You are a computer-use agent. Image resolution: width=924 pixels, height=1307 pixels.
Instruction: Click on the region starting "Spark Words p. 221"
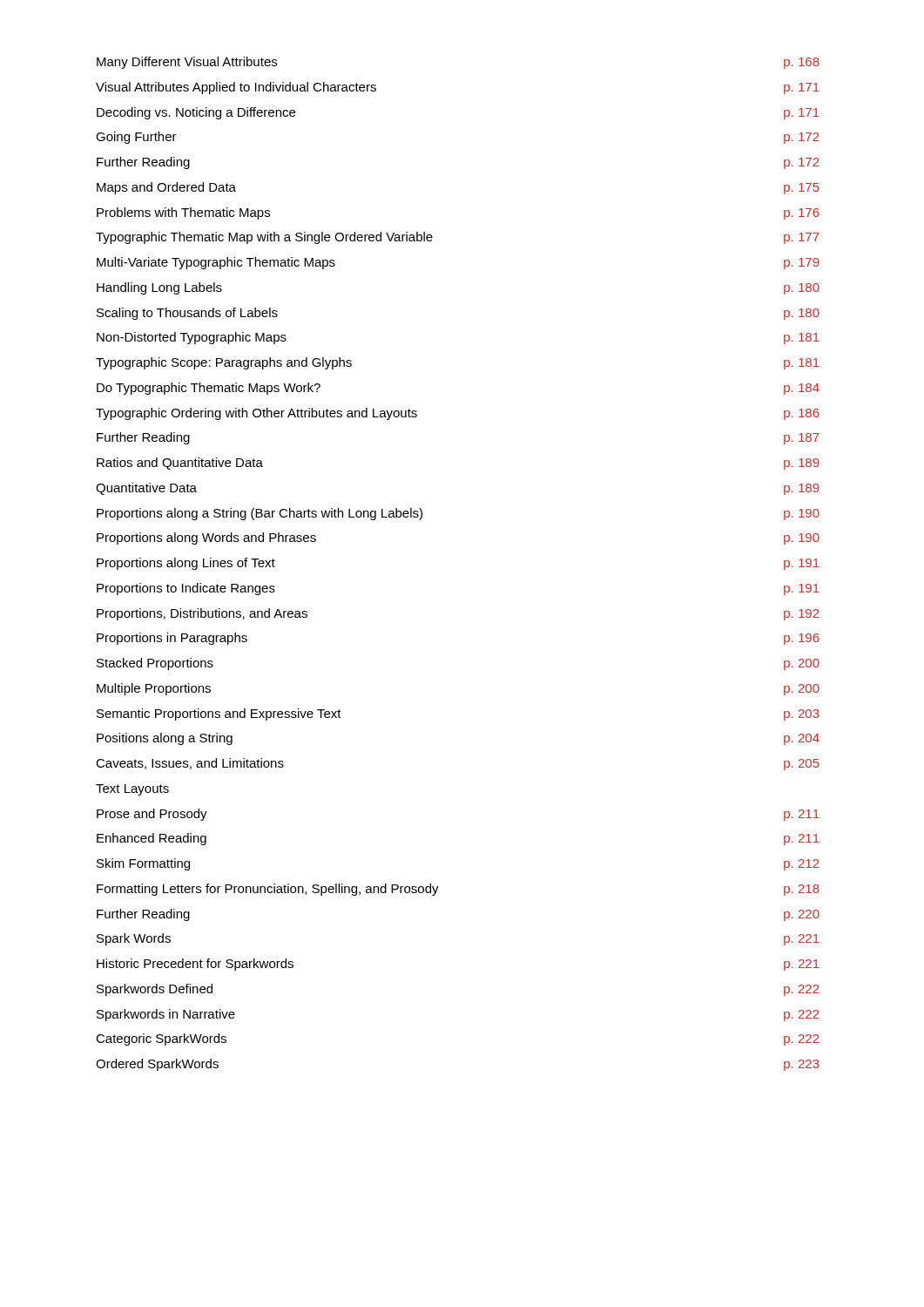[x=143, y=939]
